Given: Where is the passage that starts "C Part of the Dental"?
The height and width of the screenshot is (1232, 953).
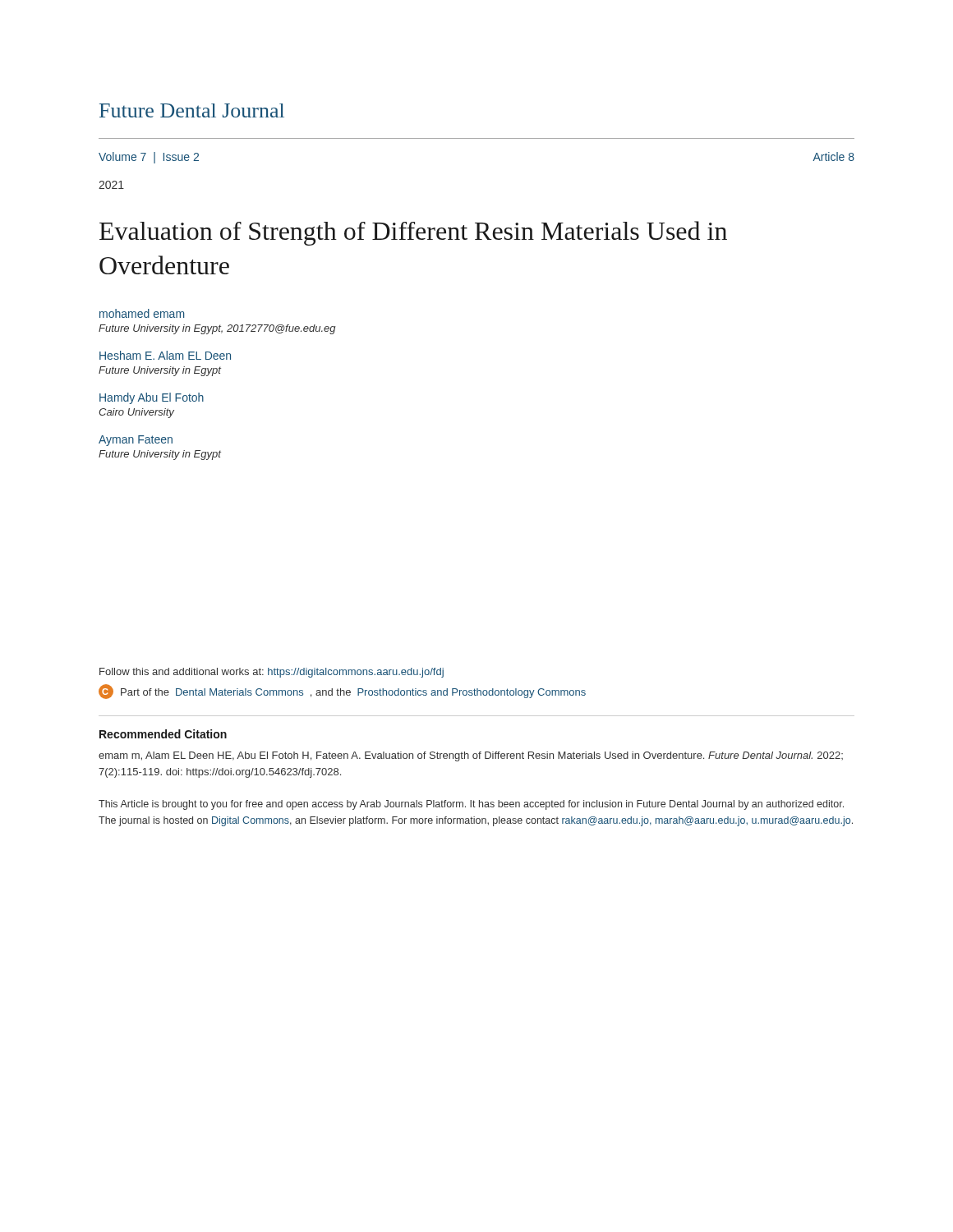Looking at the screenshot, I should (x=476, y=692).
